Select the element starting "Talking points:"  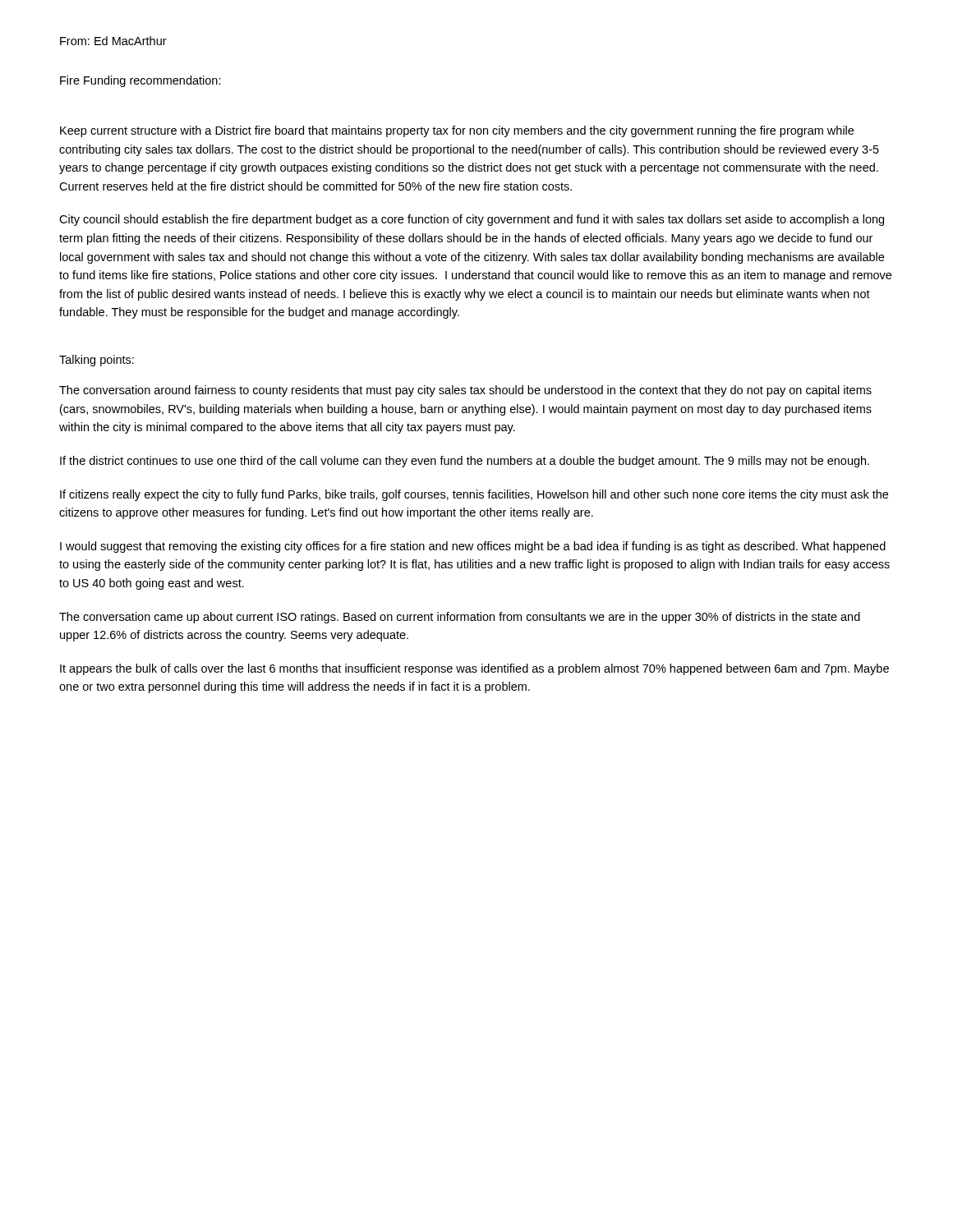[97, 360]
